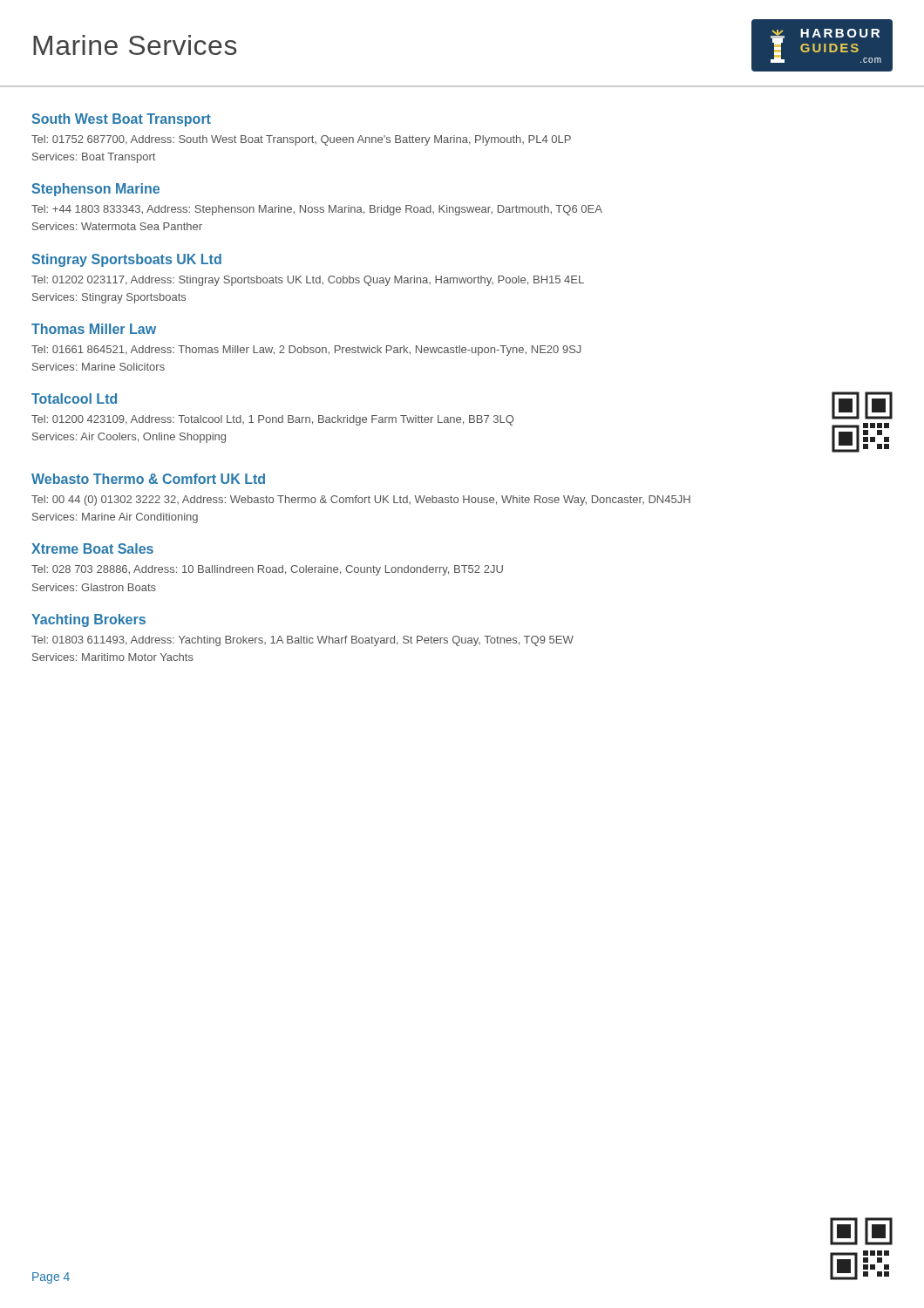Find the block starting "Tel: +44 1803 833343, Address: Stephenson Marine,"

coord(317,218)
